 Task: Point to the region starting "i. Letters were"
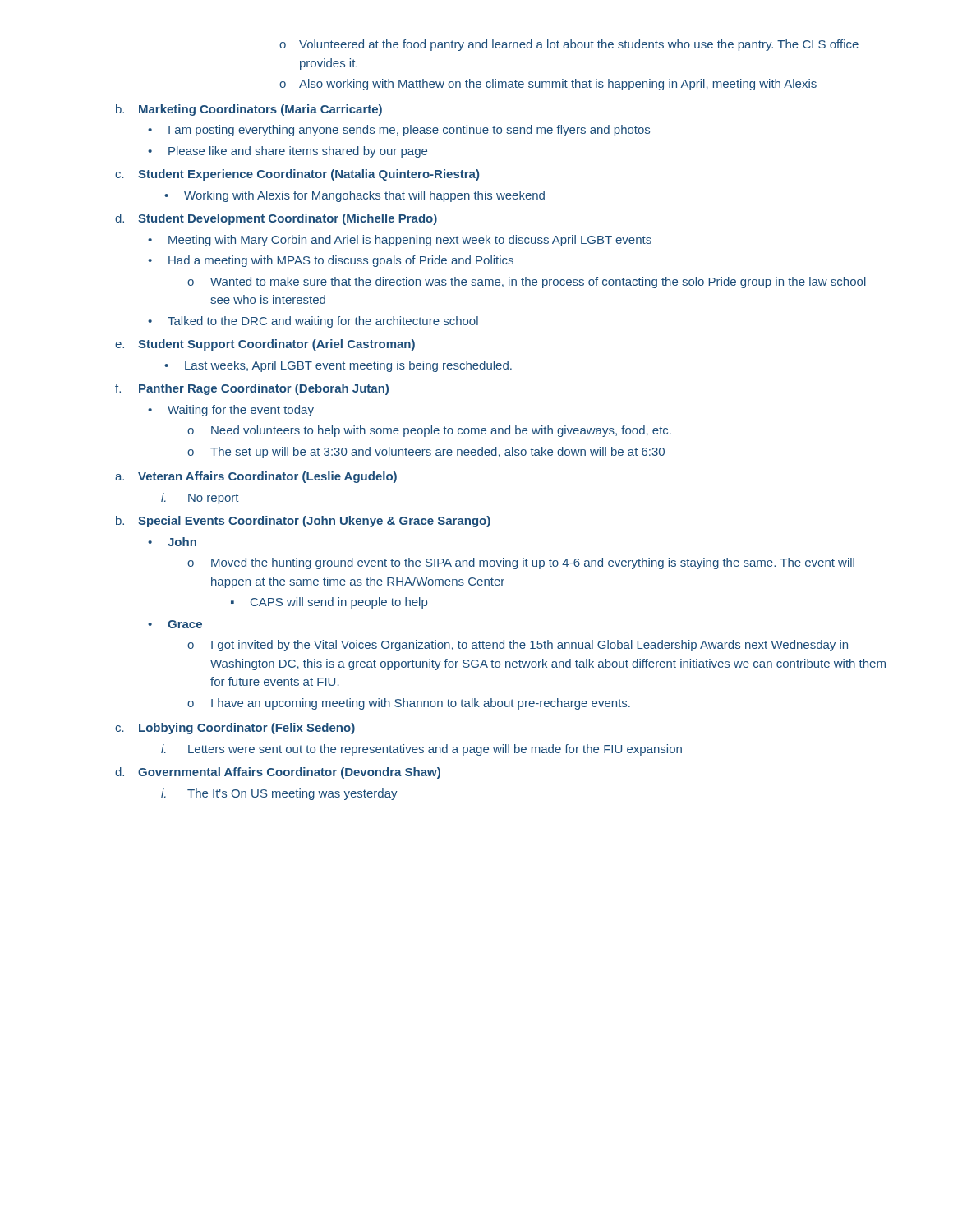(x=524, y=749)
